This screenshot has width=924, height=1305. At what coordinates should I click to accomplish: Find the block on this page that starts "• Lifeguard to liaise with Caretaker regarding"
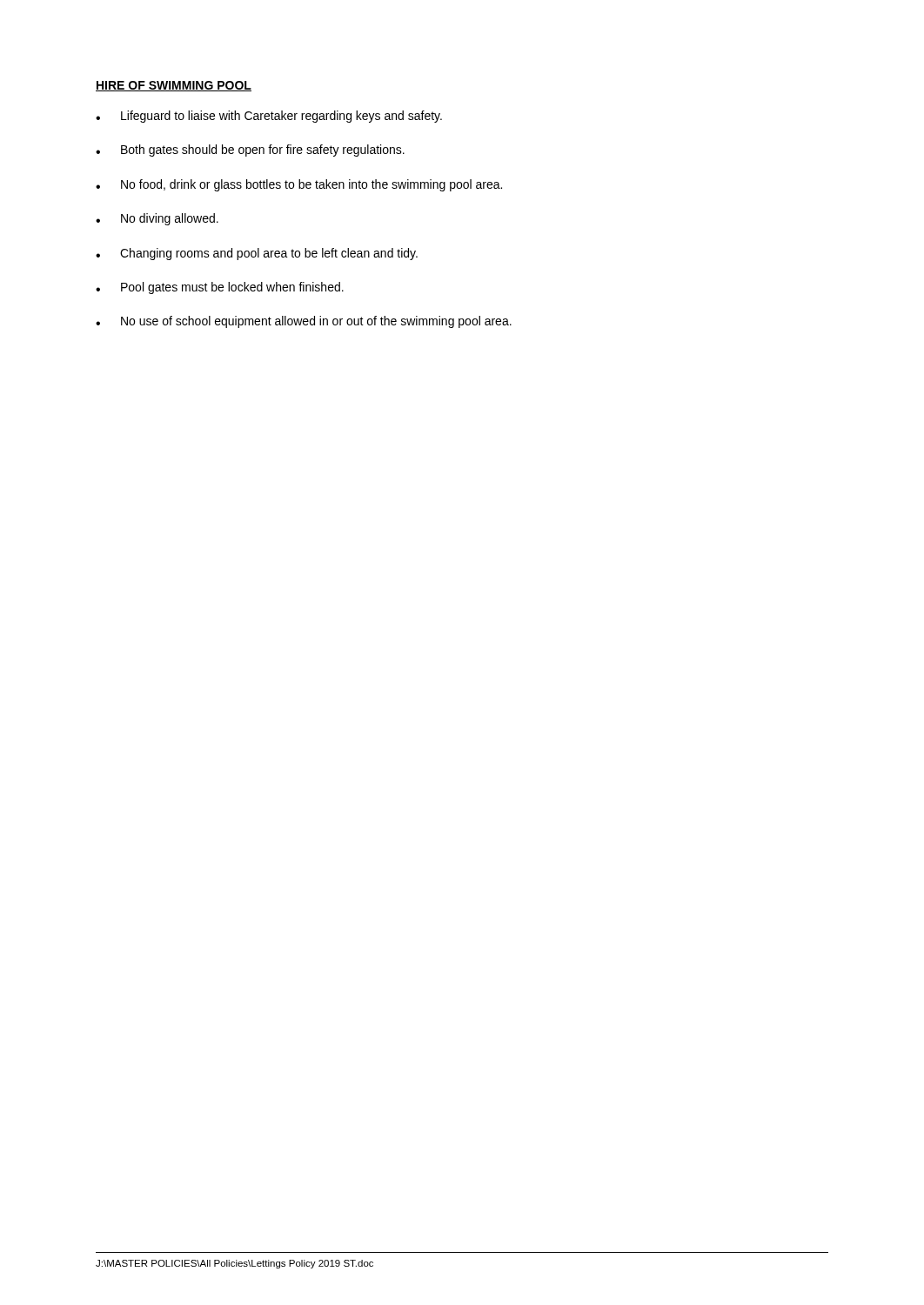click(269, 118)
